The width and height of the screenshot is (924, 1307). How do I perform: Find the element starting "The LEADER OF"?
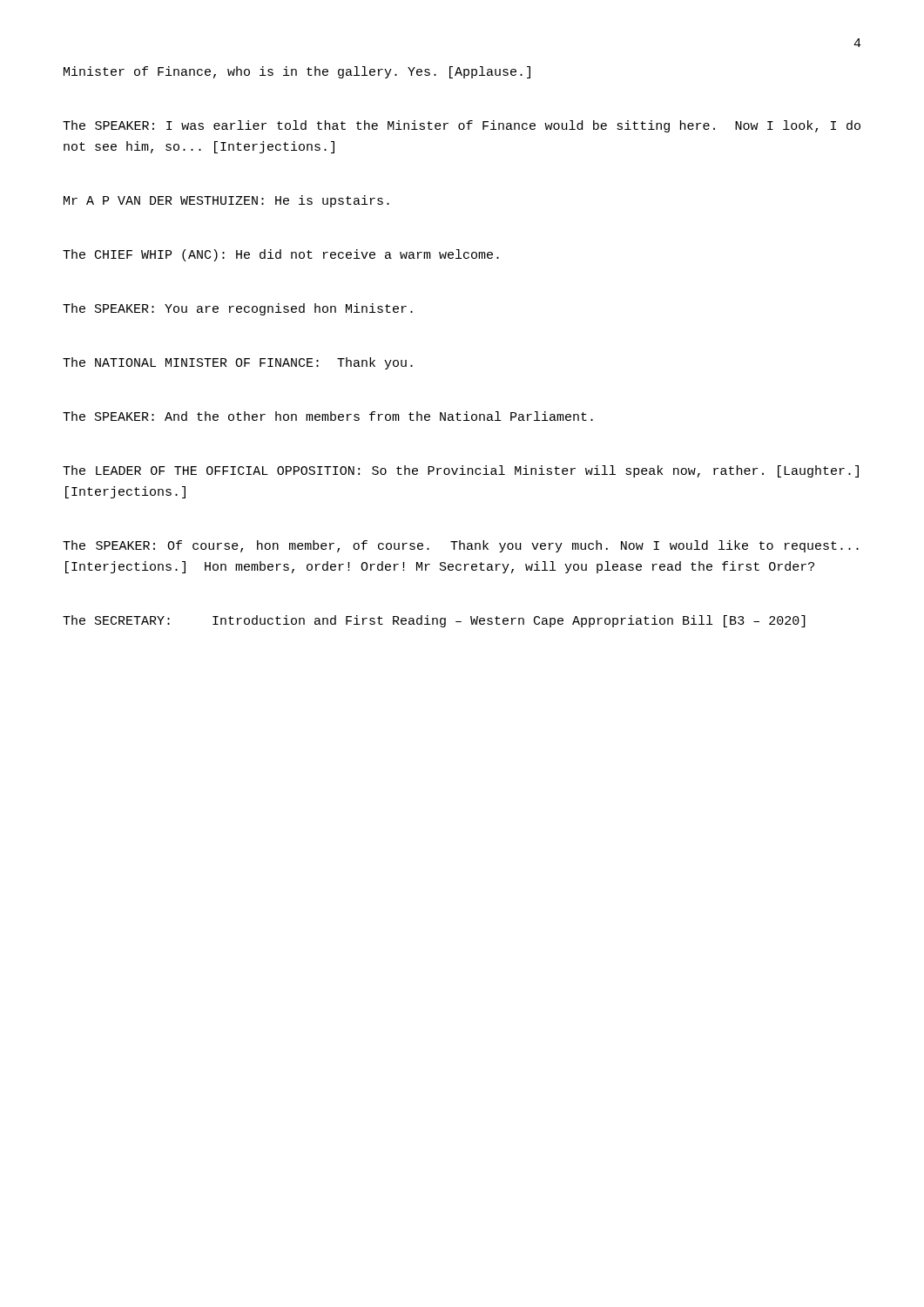click(462, 482)
